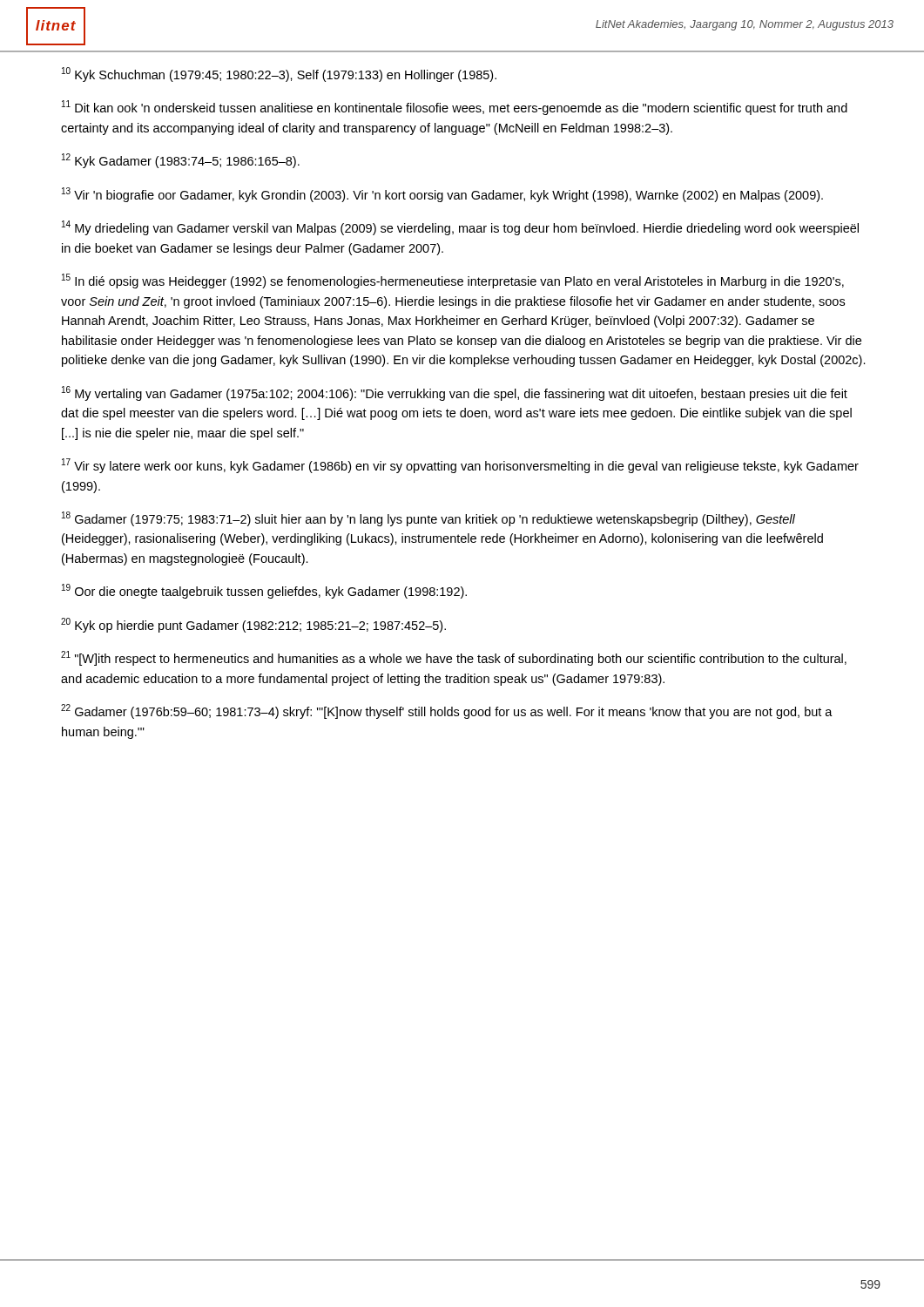The height and width of the screenshot is (1307, 924).
Task: Locate the block of text that opens with "17 Vir sy latere werk oor"
Action: pos(460,475)
